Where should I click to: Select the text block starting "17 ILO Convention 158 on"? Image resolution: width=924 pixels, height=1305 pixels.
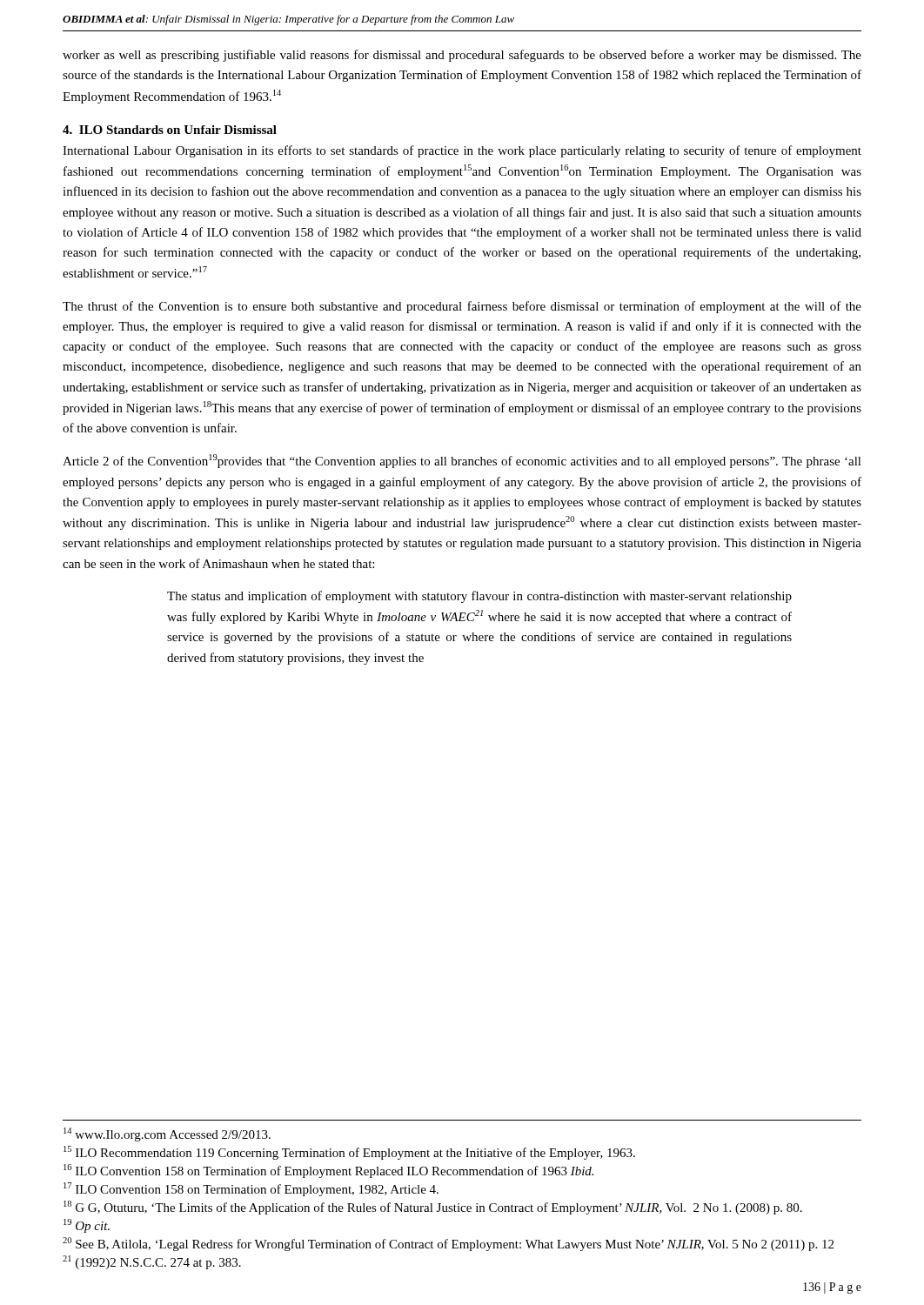coord(251,1188)
